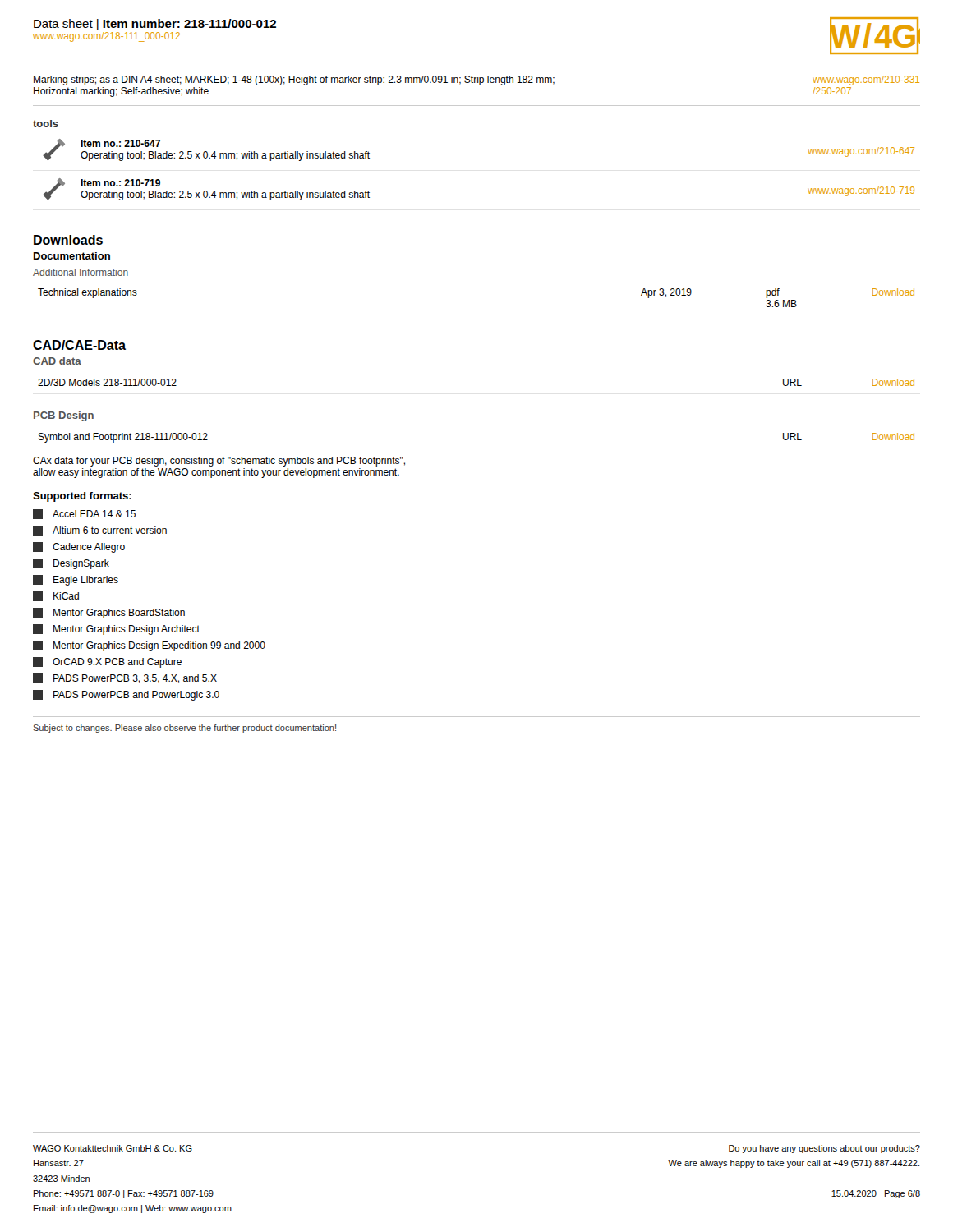Find the text block containing "Subject to changes. Please also observe the"

(x=185, y=728)
